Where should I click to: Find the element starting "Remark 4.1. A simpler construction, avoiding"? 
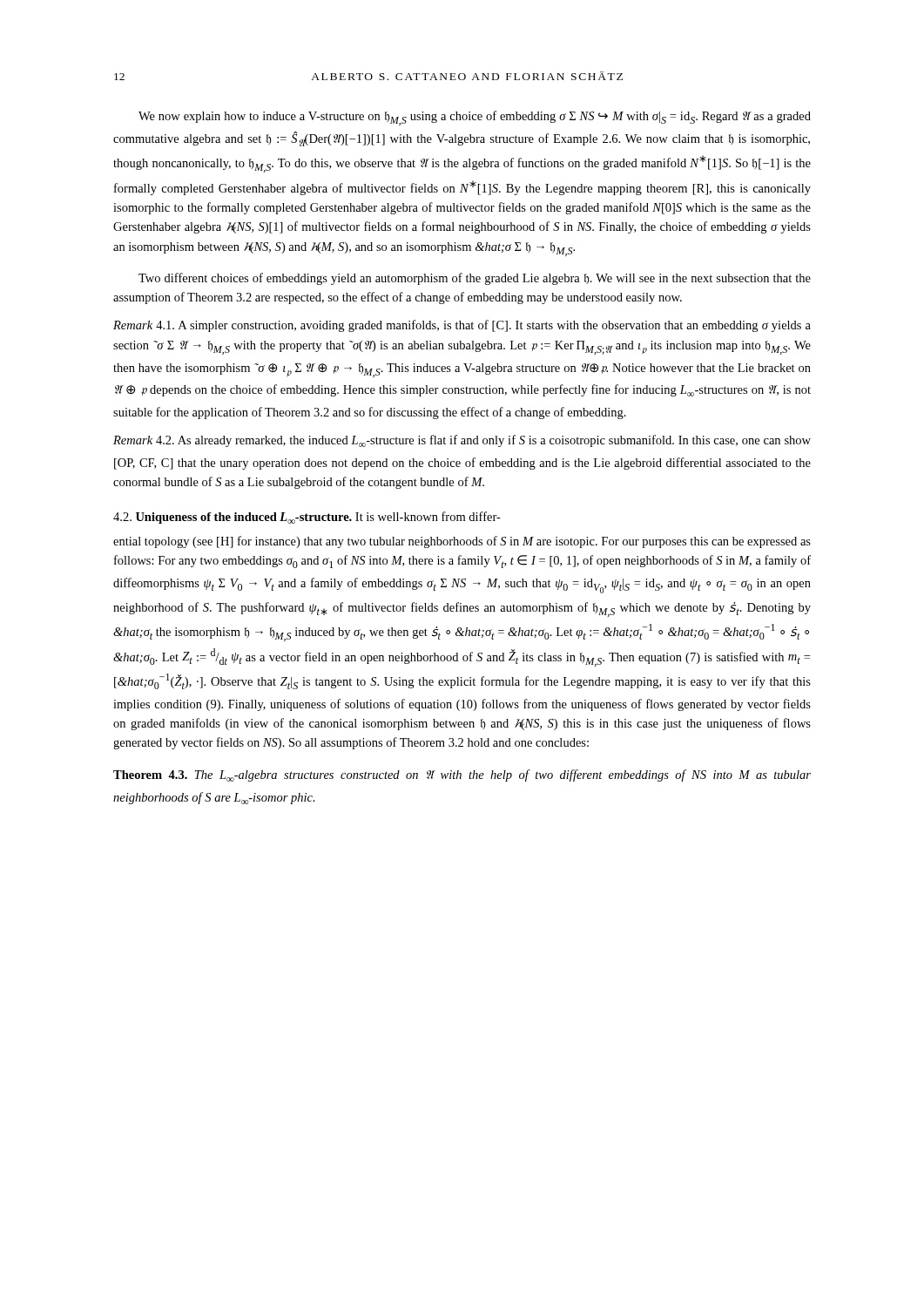462,369
